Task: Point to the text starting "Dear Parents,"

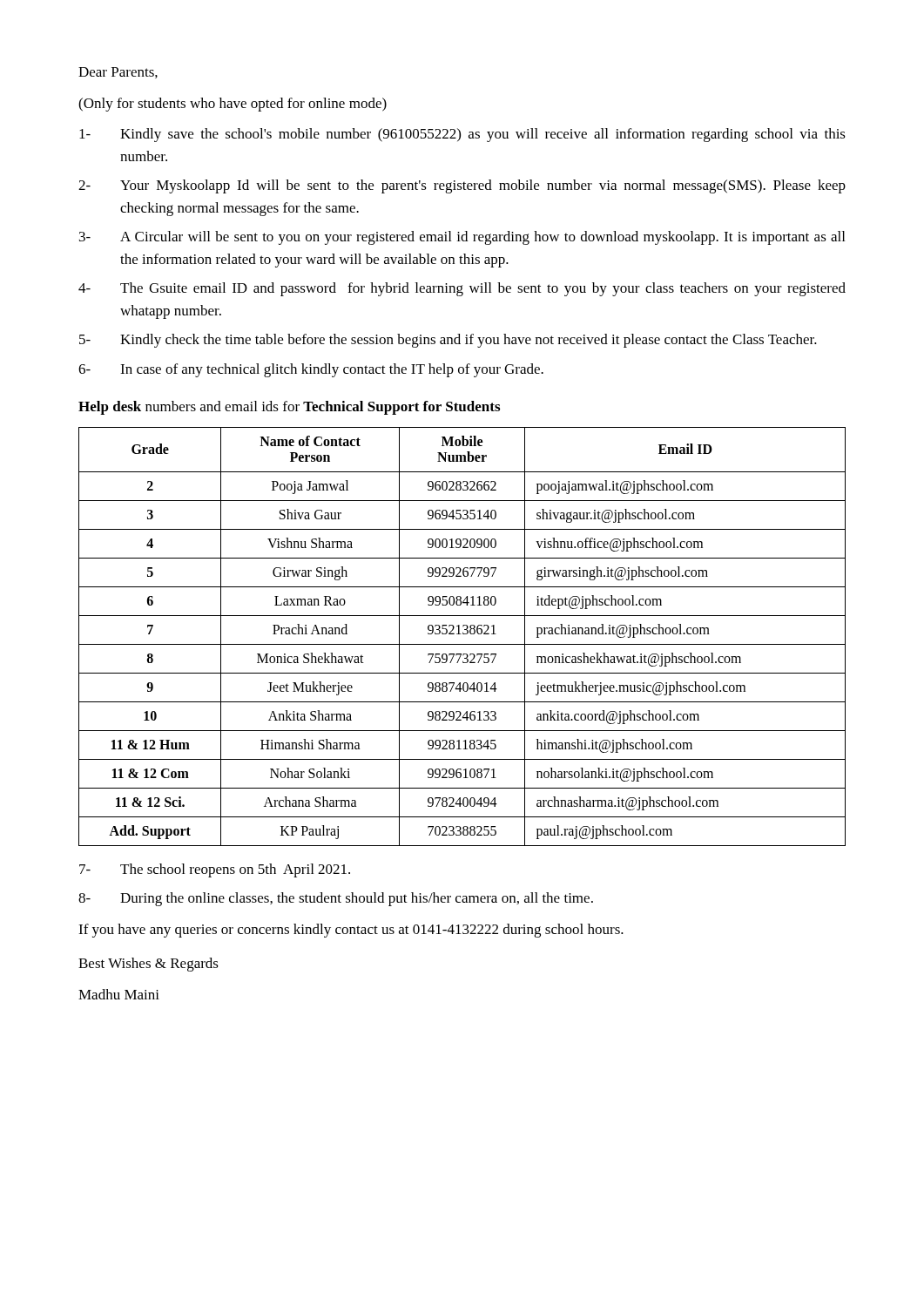Action: tap(118, 72)
